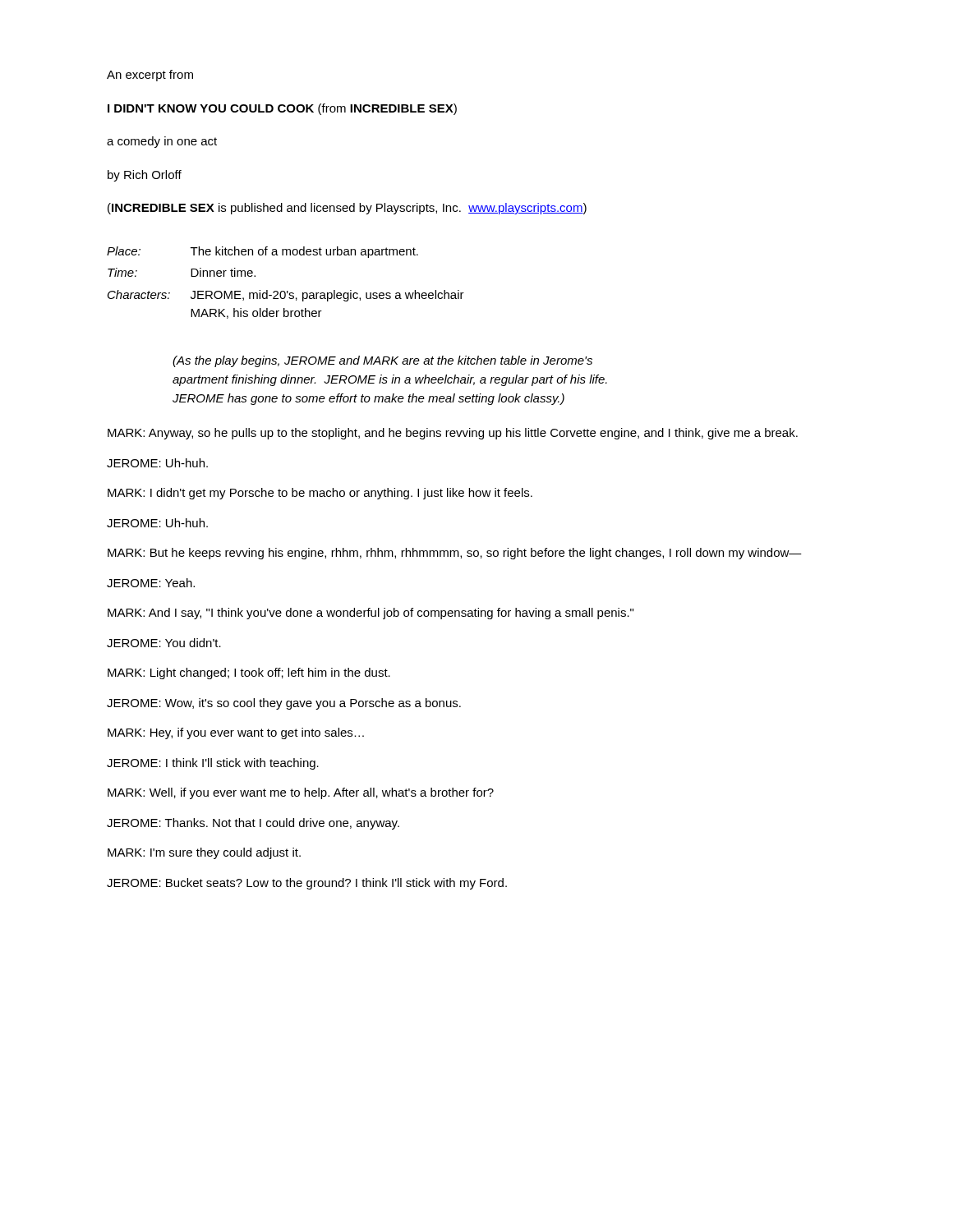953x1232 pixels.
Task: Click on the block starting "JEROME: Thanks. Not that I could"
Action: 253,822
